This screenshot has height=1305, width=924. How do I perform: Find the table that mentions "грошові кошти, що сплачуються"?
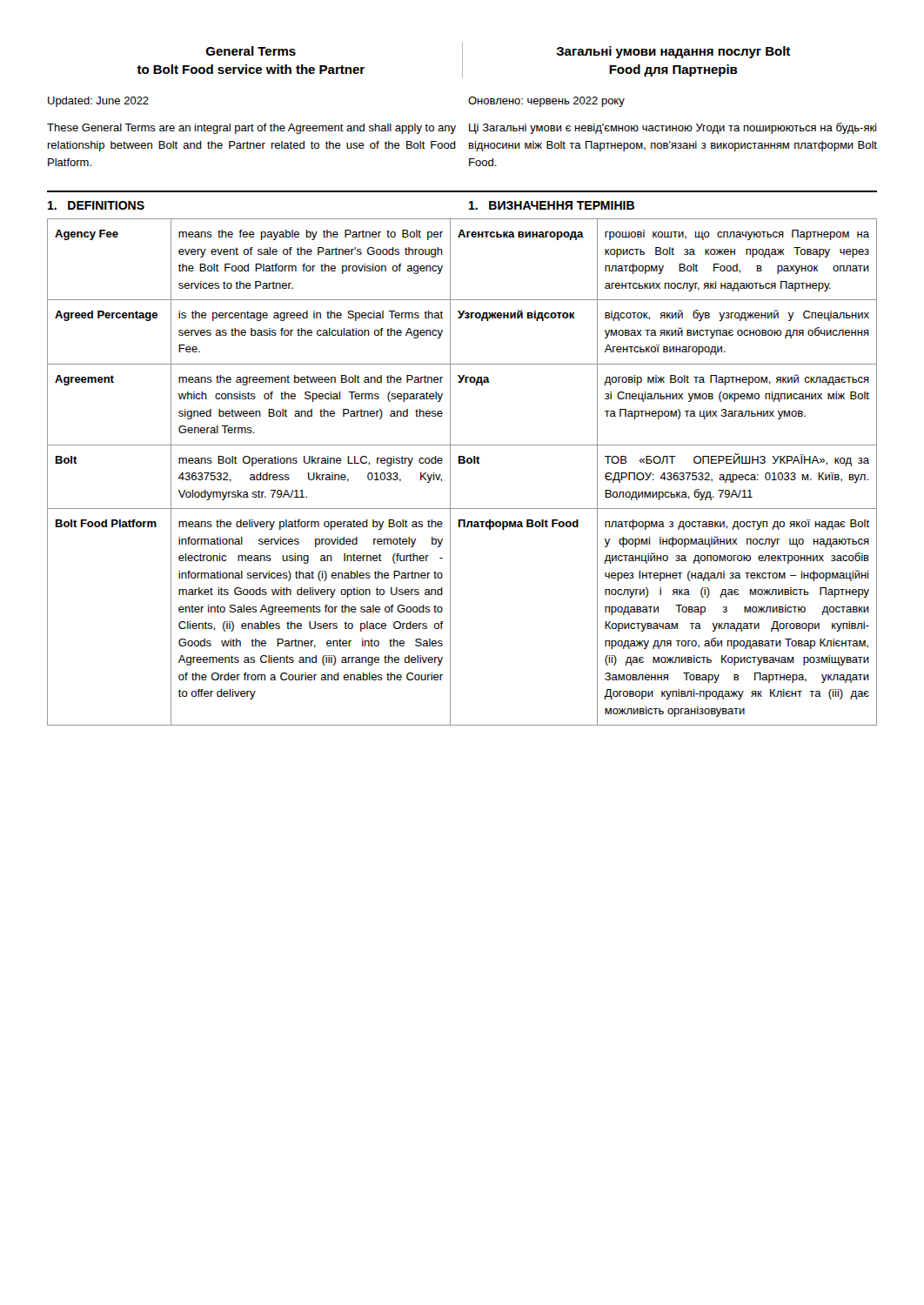tap(462, 472)
